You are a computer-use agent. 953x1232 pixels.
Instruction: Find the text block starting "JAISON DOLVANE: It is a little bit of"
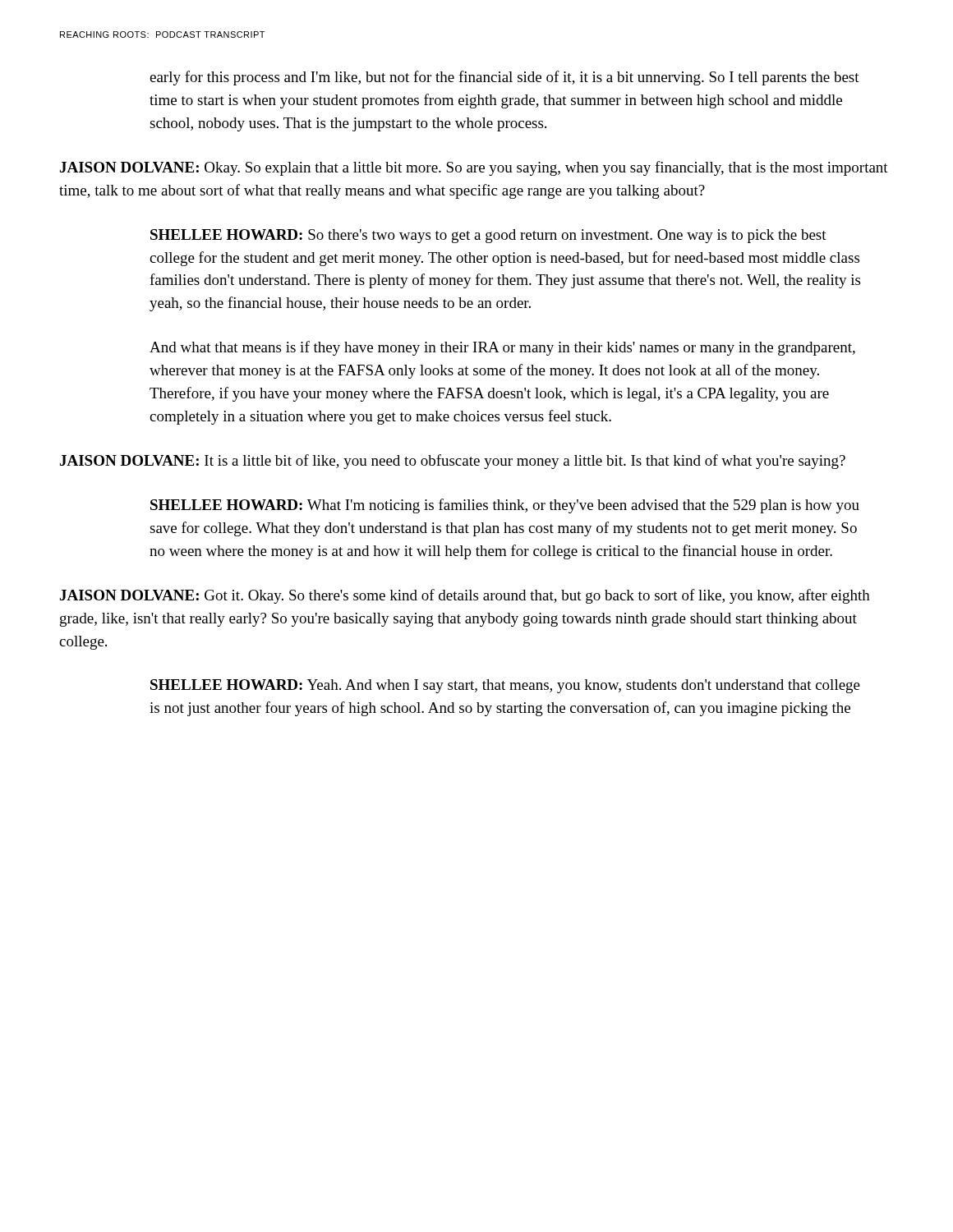476,461
